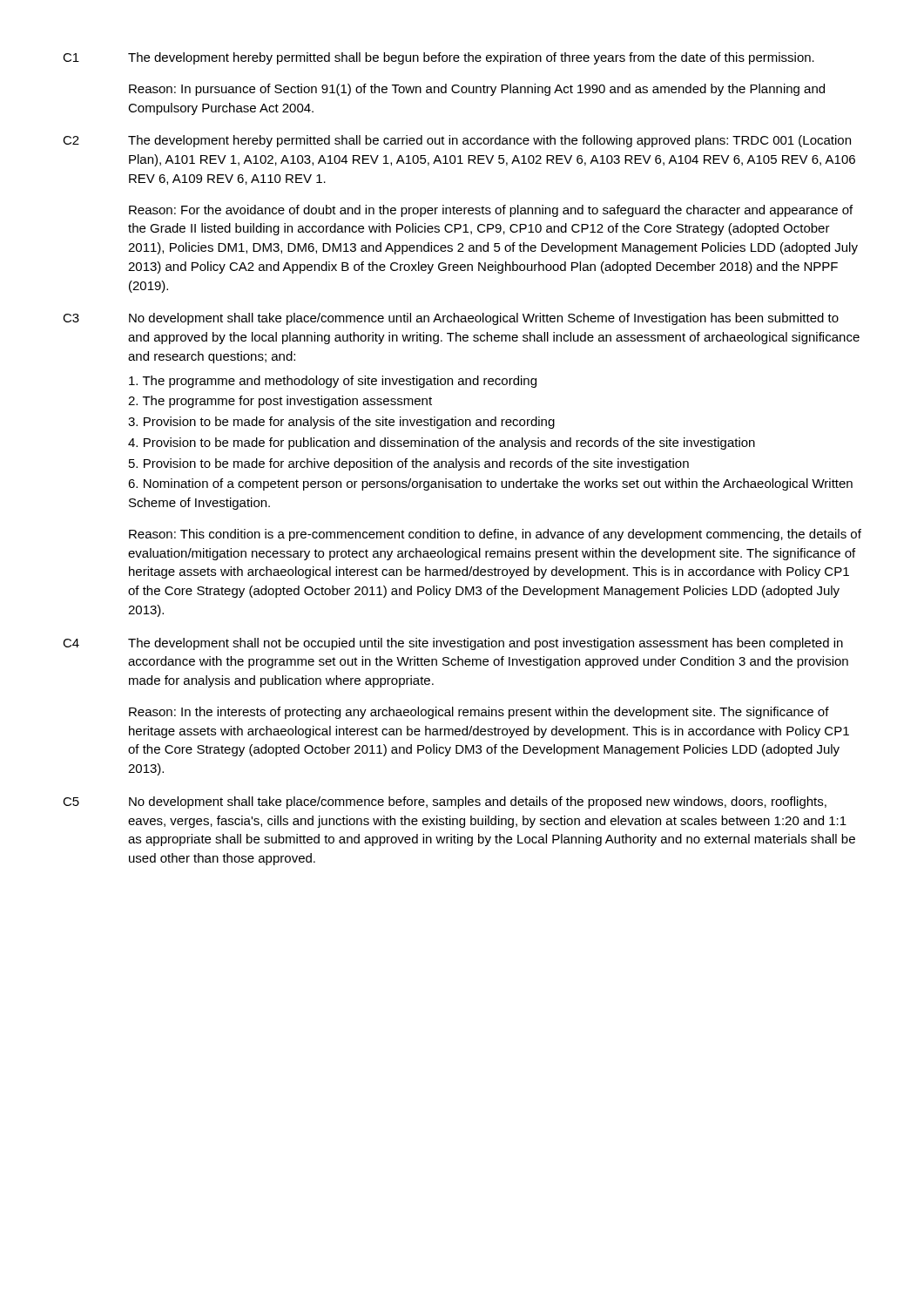
Task: Navigate to the passage starting "Reason: In the interests of protecting any archaeological"
Action: [x=489, y=740]
